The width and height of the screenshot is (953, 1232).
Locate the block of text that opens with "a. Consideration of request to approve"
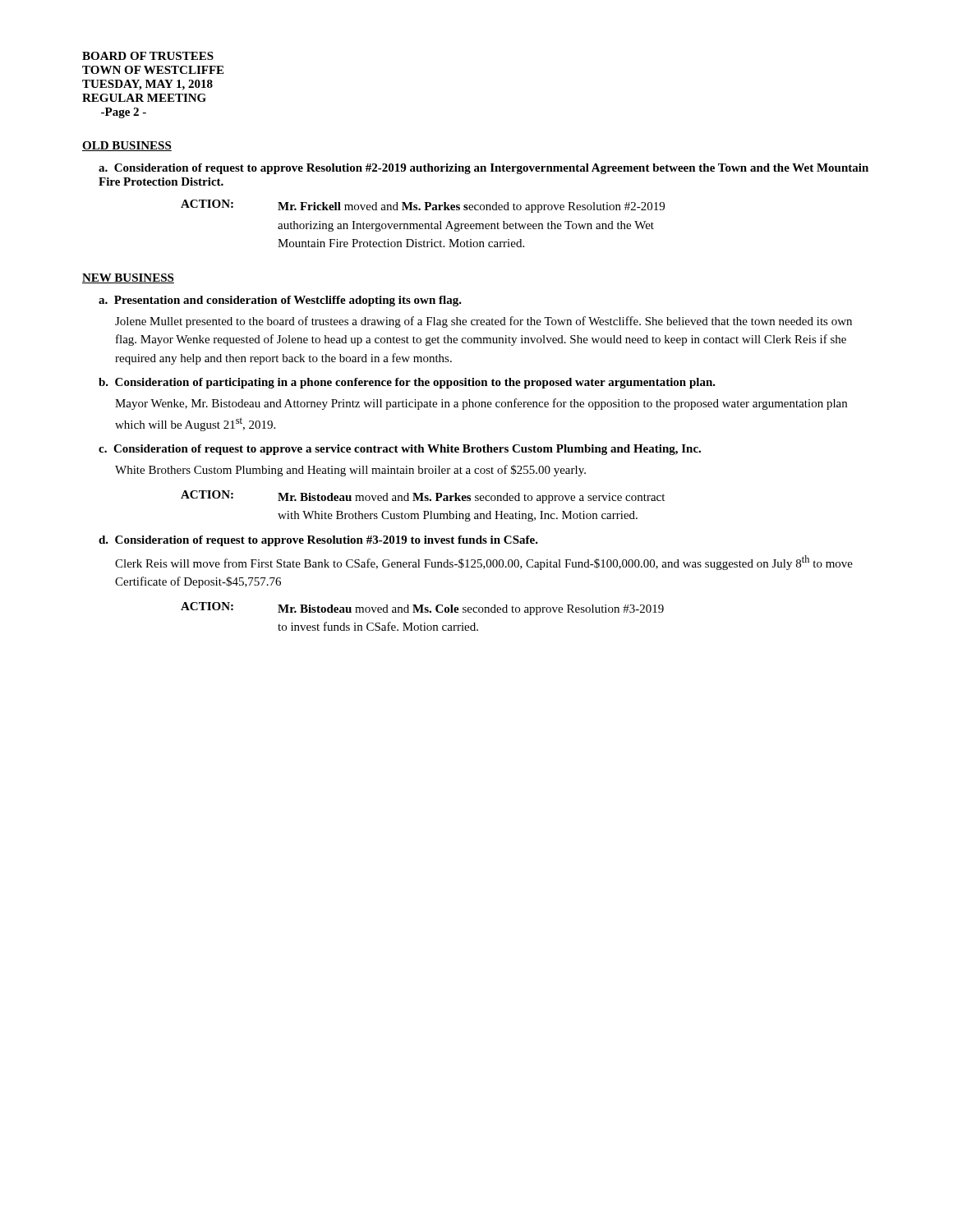[x=484, y=175]
